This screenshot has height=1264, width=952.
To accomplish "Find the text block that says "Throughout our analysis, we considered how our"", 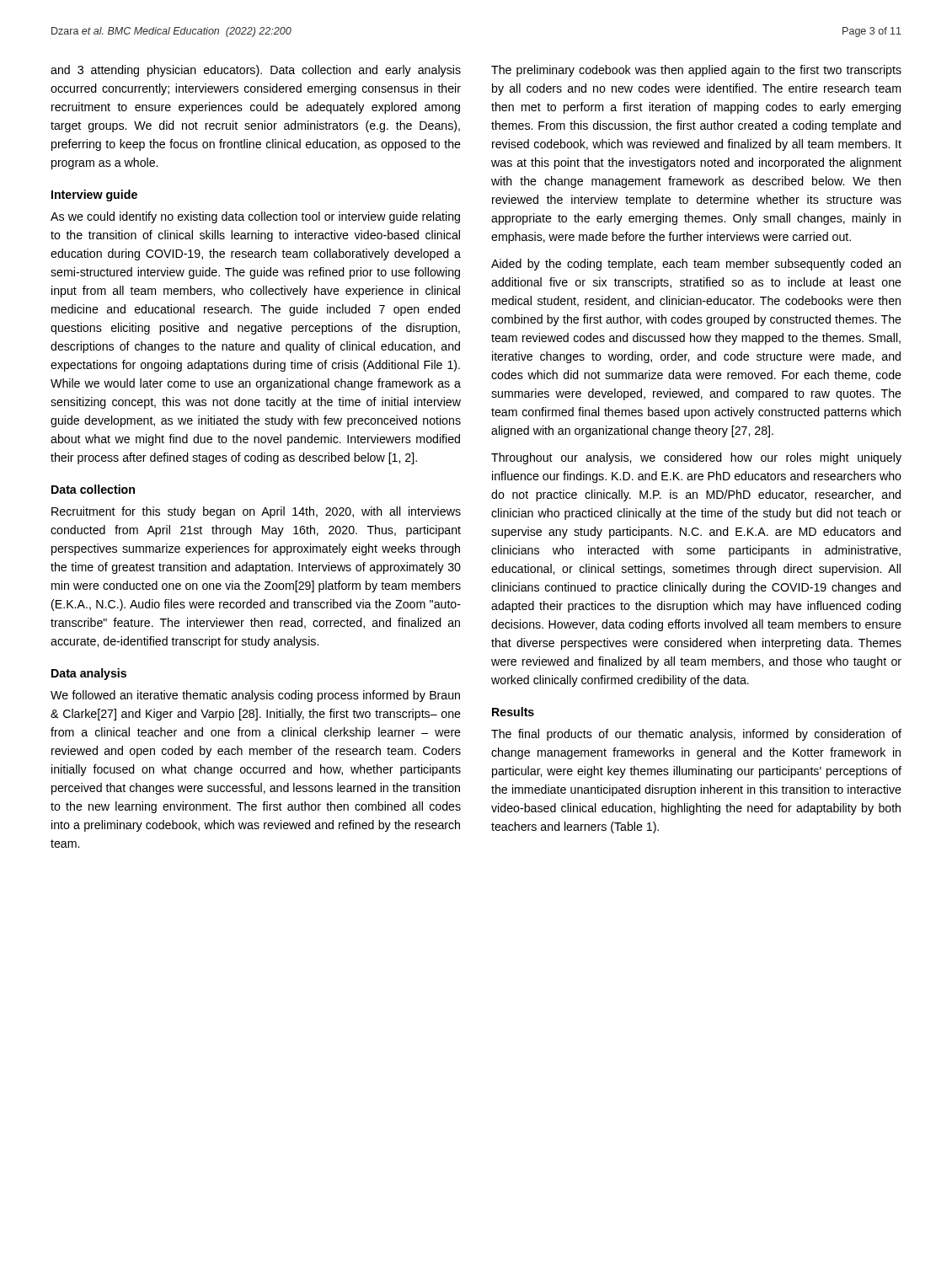I will pos(696,569).
